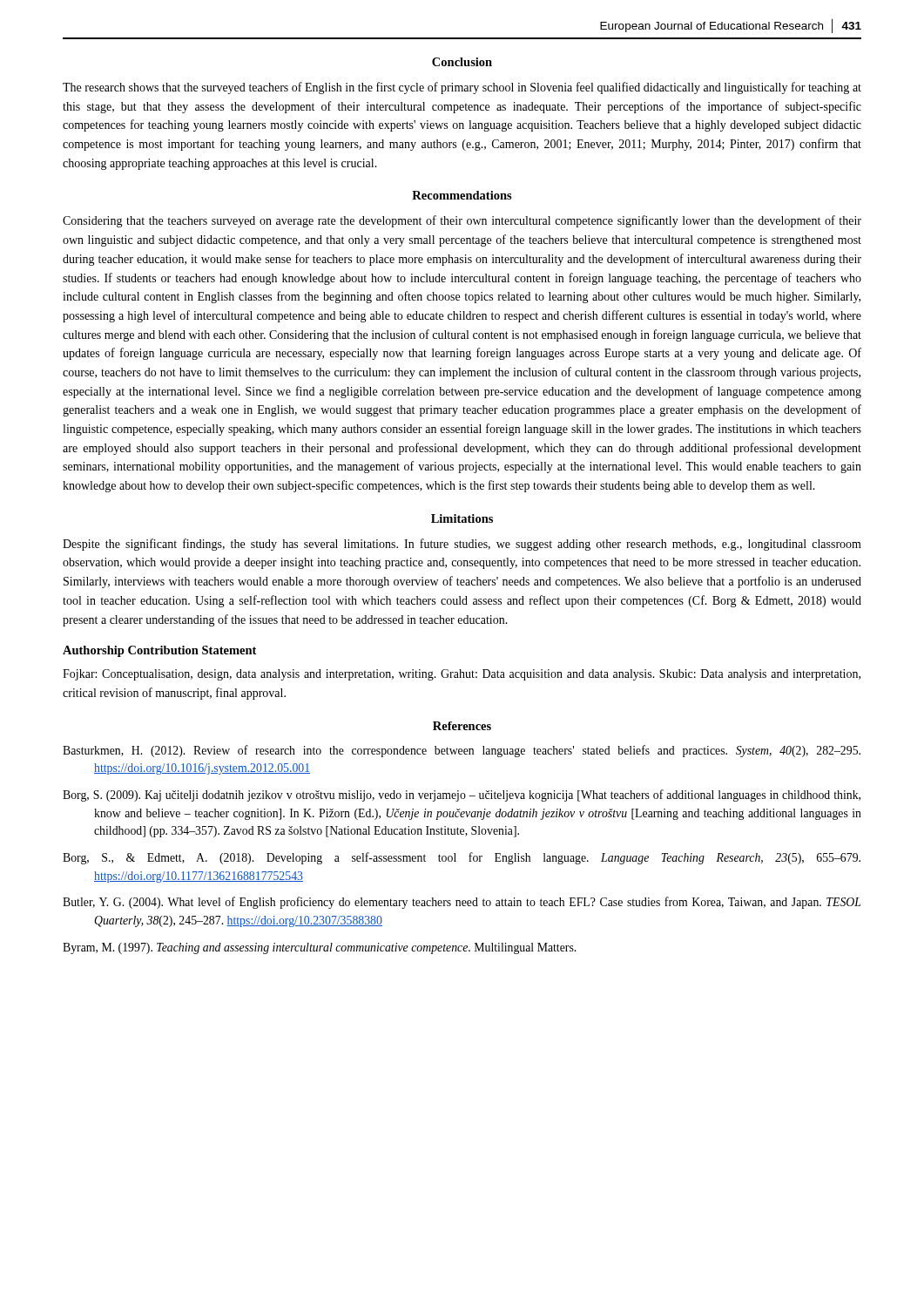Screen dimensions: 1307x924
Task: Locate the block starting "Butler, Y. G. (2004). What level of"
Action: pos(462,912)
